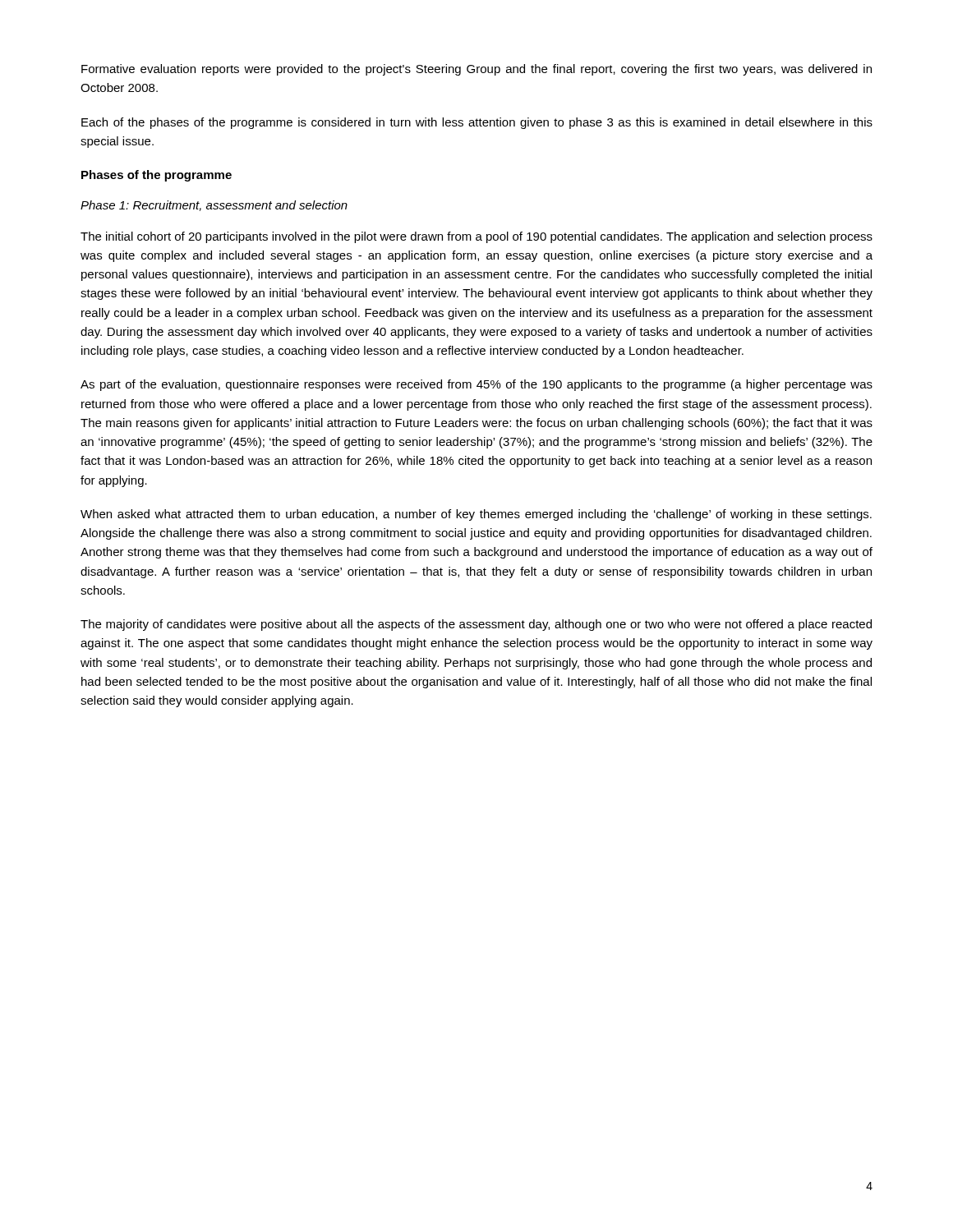Click on the text block that says "Each of the phases"
Screen dimensions: 1232x953
coord(476,131)
